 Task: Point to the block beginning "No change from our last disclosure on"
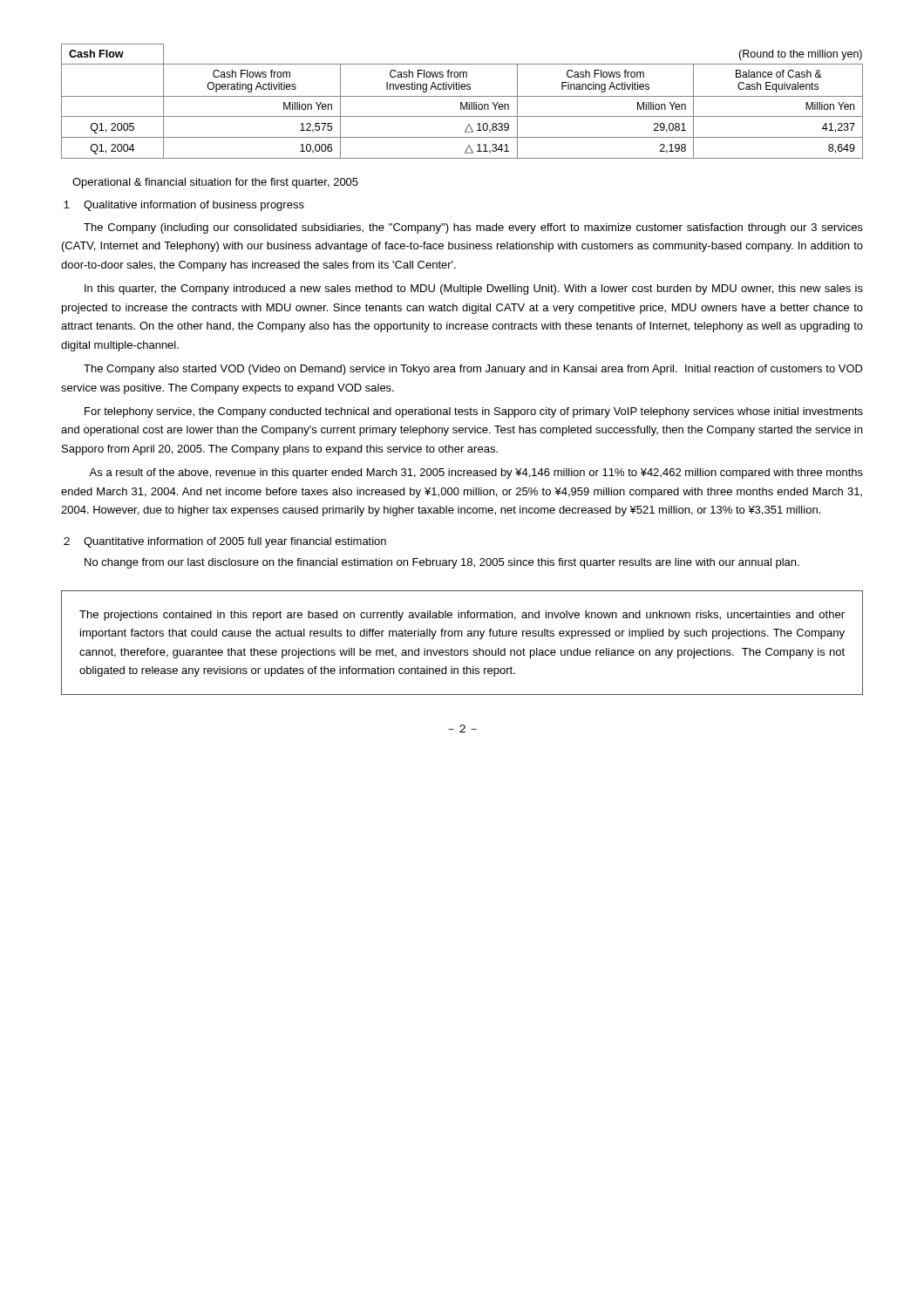442,562
